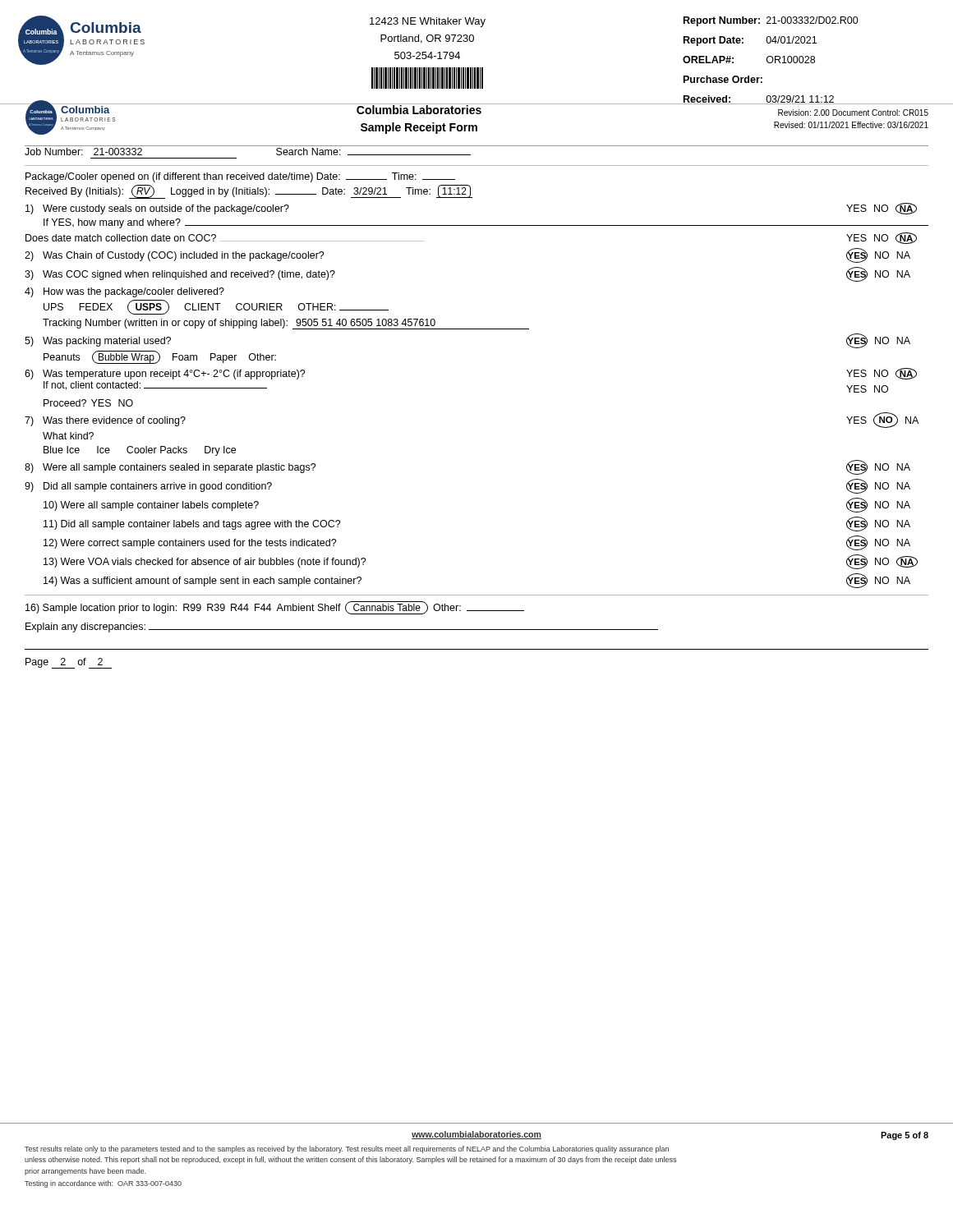Point to the block beginning "13) Were VOA"
Image resolution: width=953 pixels, height=1232 pixels.
198,561
